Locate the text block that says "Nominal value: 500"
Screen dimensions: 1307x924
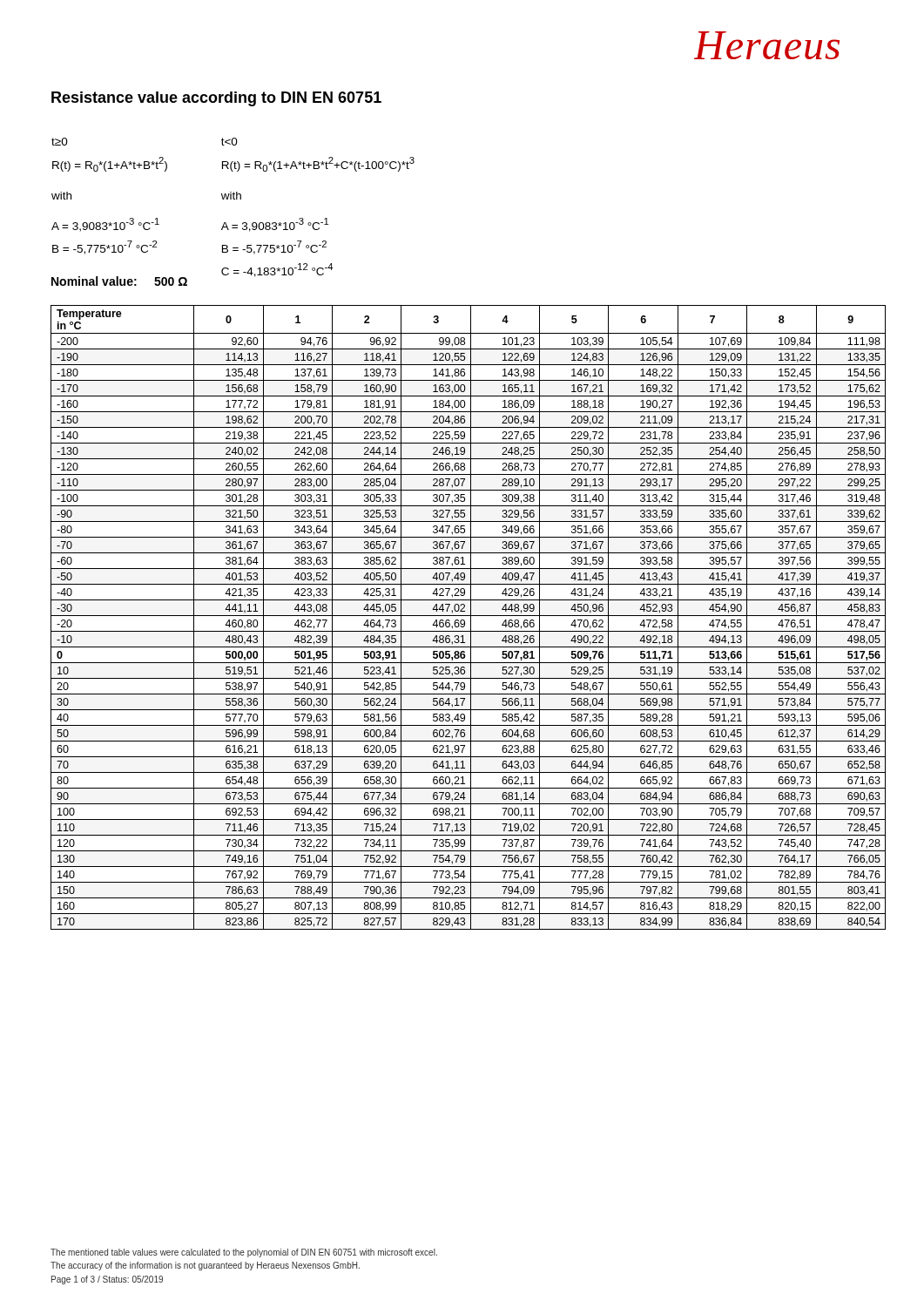click(x=119, y=281)
